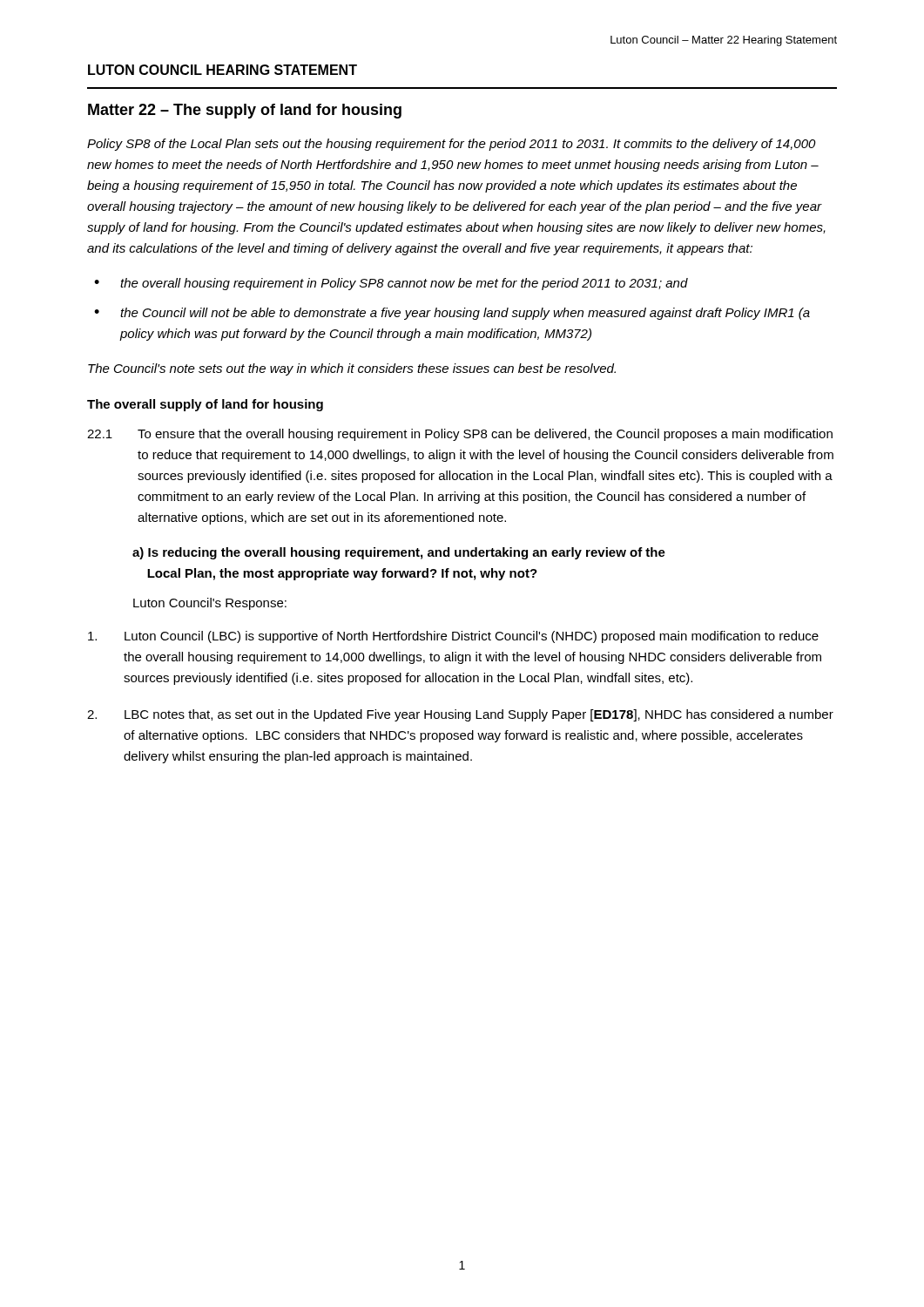Image resolution: width=924 pixels, height=1307 pixels.
Task: Locate the passage starting "2. LBC notes that,"
Action: 462,735
